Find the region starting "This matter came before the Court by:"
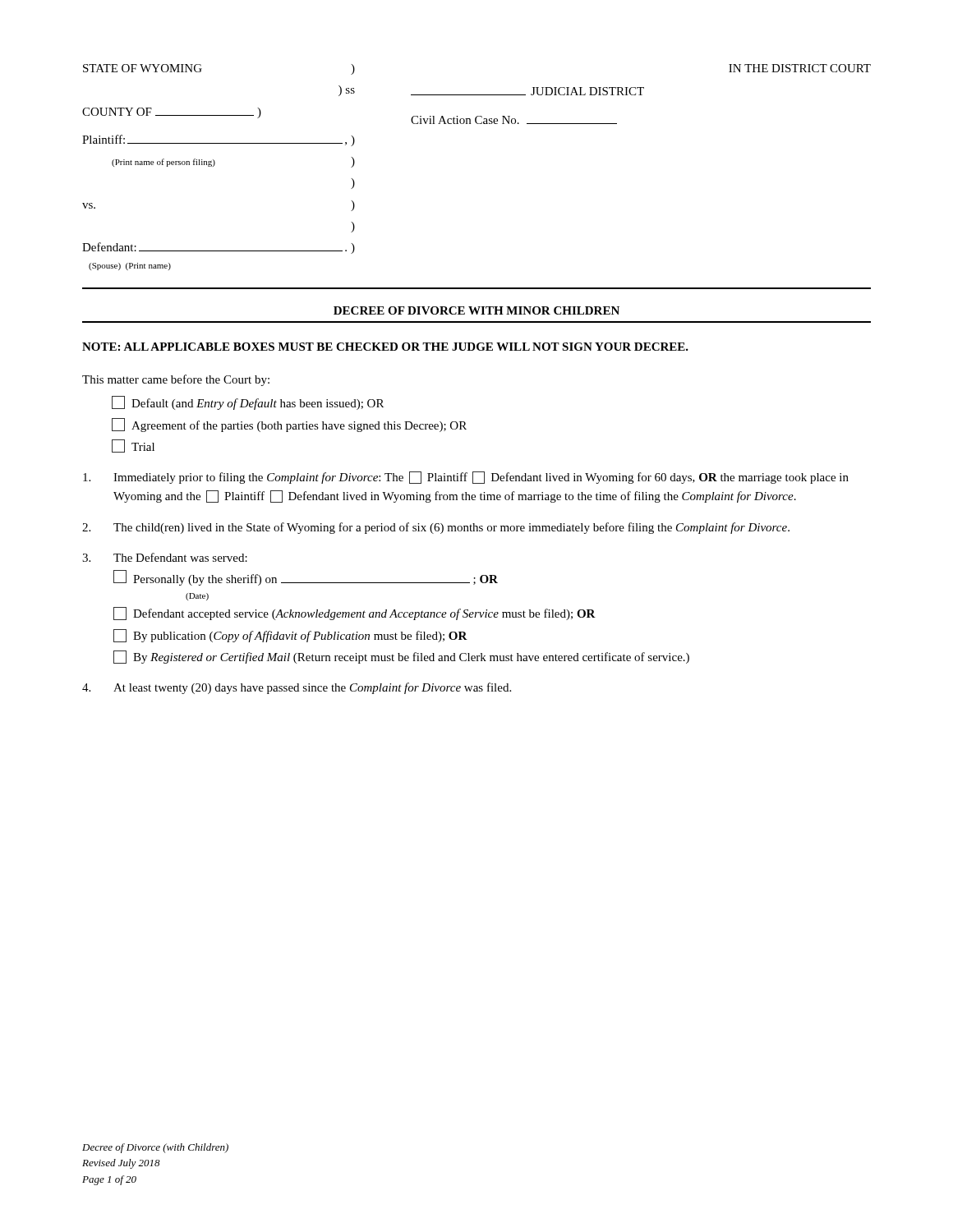The width and height of the screenshot is (953, 1232). 176,379
